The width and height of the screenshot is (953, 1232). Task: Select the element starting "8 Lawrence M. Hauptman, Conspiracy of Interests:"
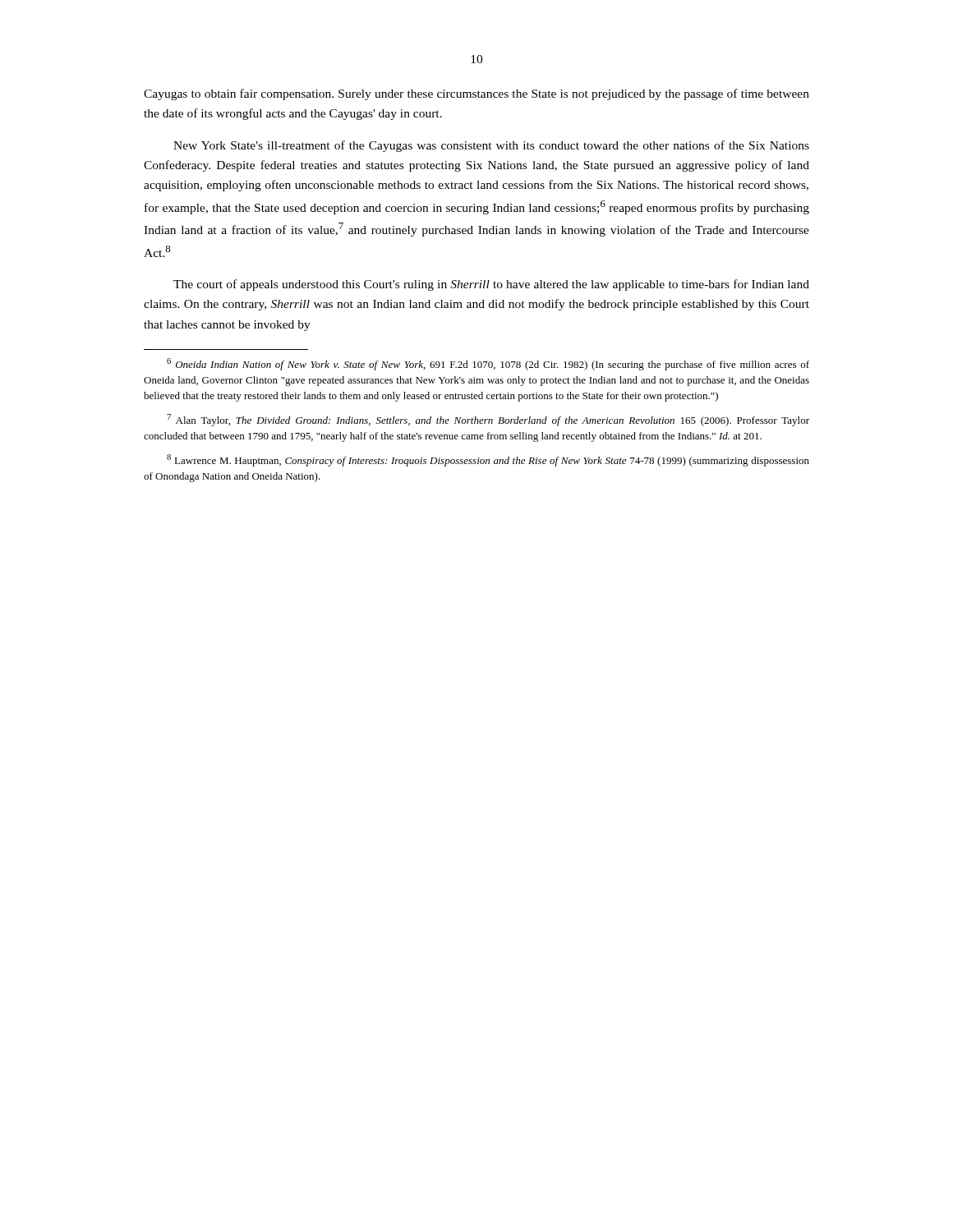(x=476, y=467)
